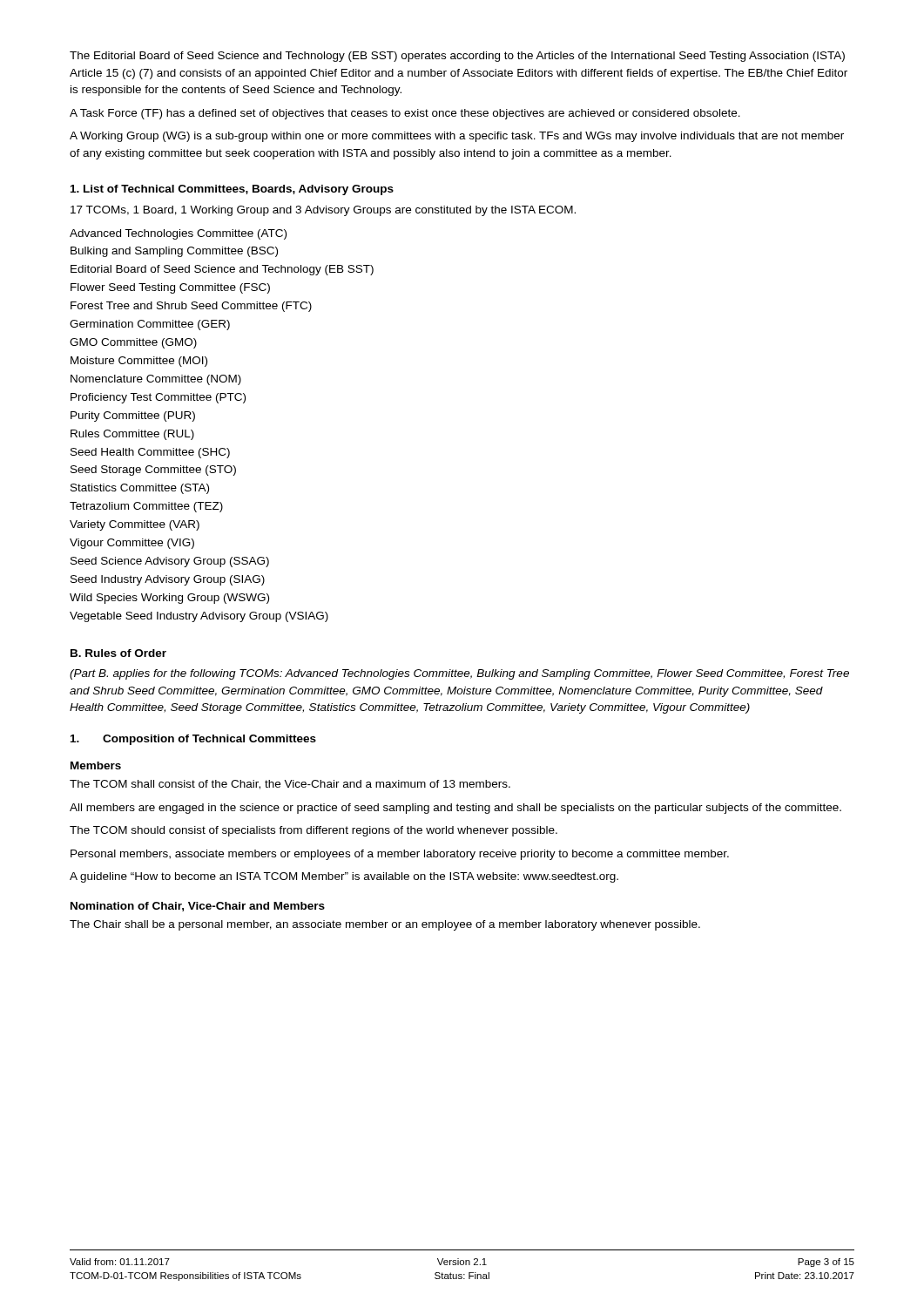Find the element starting "A Working Group (WG) is a sub-group"

(457, 144)
